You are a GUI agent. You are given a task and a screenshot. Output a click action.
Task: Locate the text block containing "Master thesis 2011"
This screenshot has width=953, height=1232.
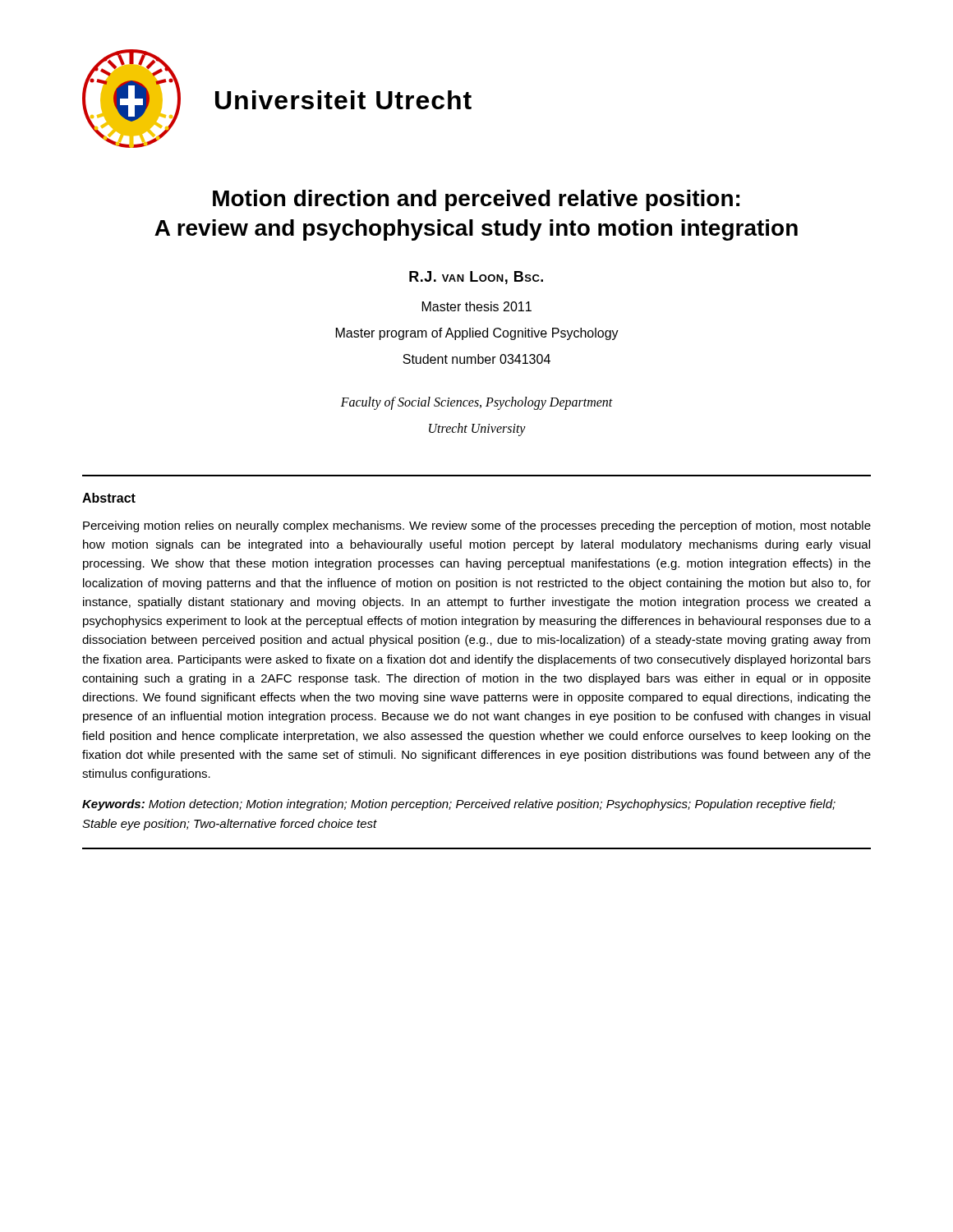tap(476, 333)
